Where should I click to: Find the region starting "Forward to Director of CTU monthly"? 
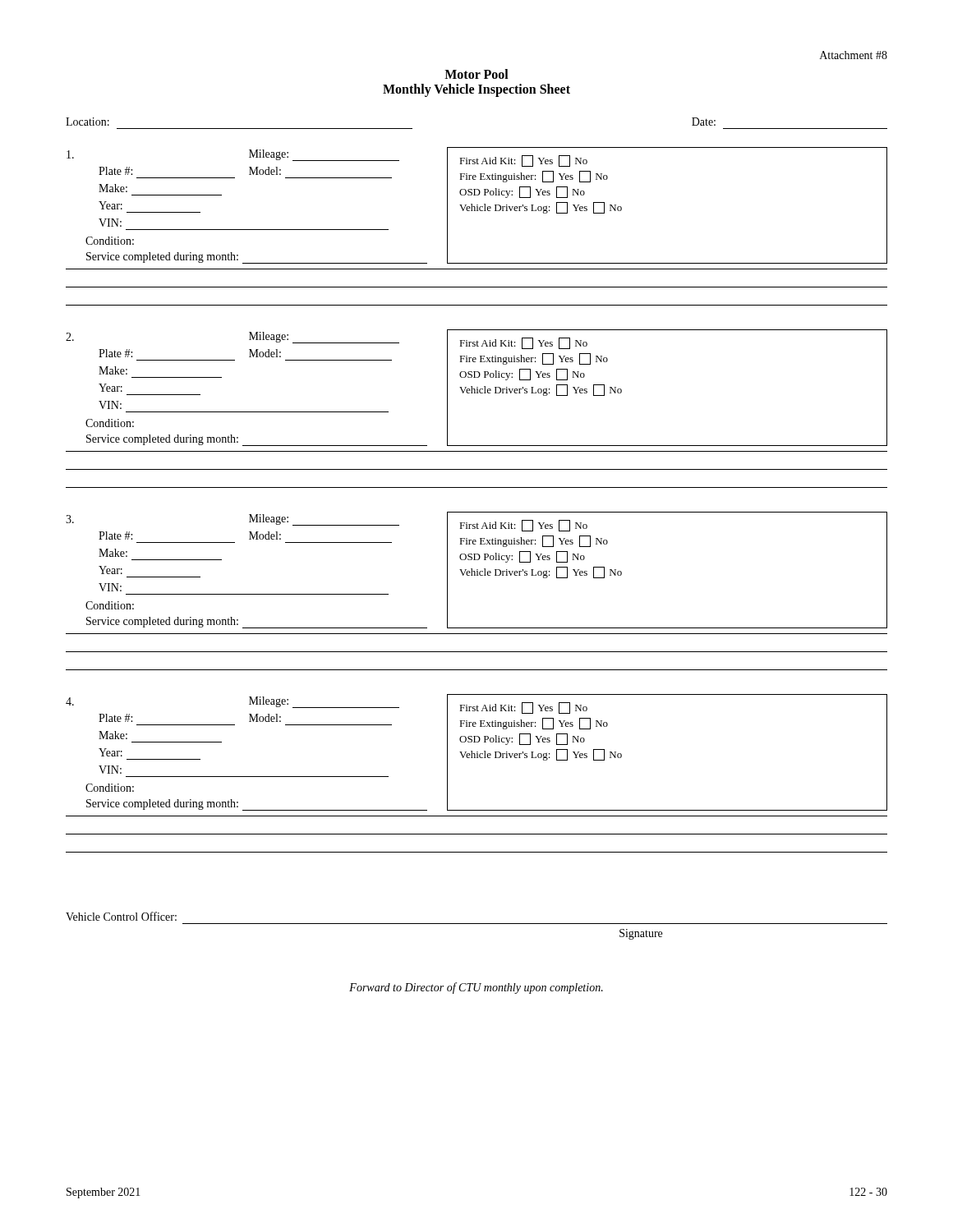pyautogui.click(x=476, y=988)
